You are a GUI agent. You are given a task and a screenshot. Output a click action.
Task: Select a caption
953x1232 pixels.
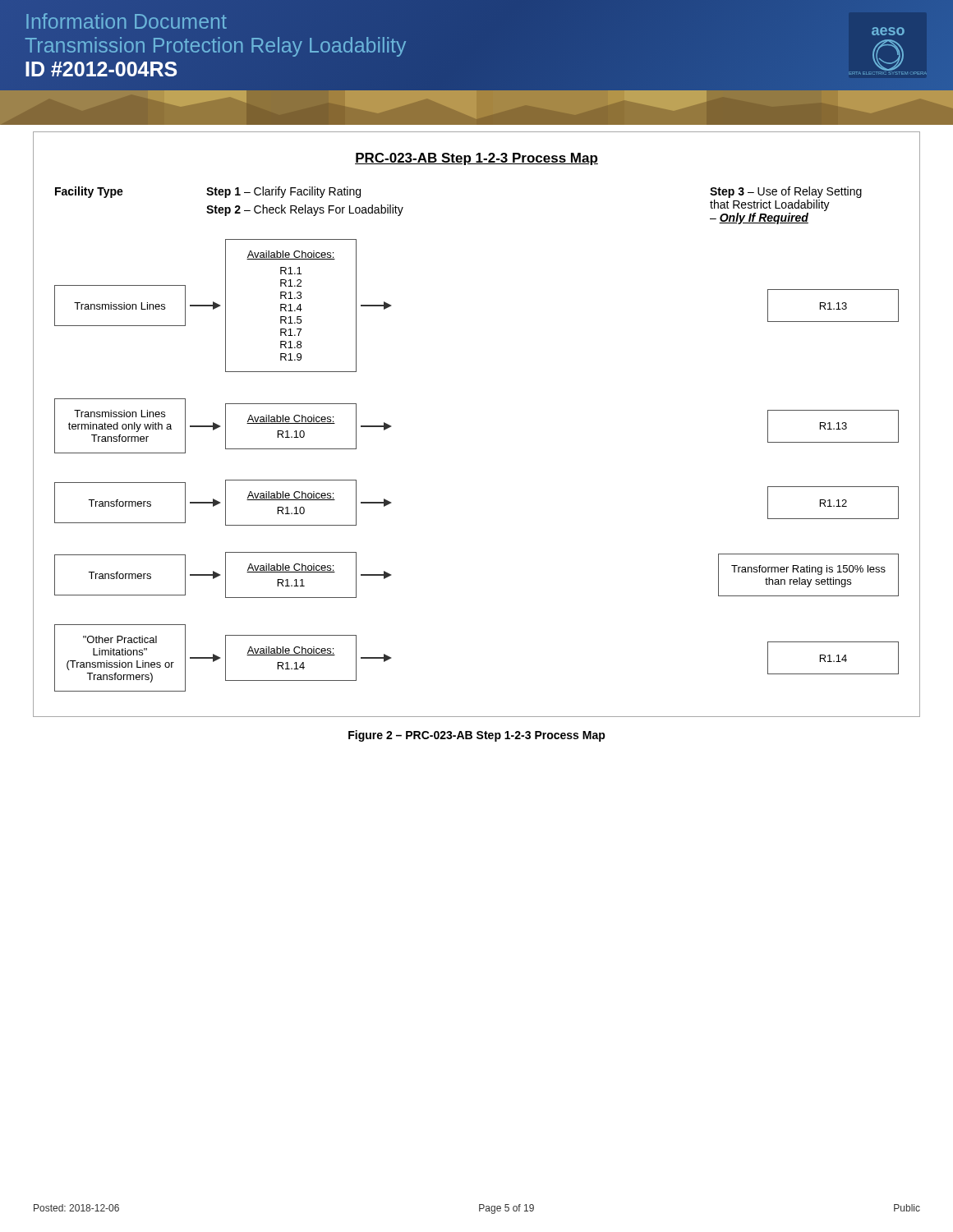(x=476, y=735)
